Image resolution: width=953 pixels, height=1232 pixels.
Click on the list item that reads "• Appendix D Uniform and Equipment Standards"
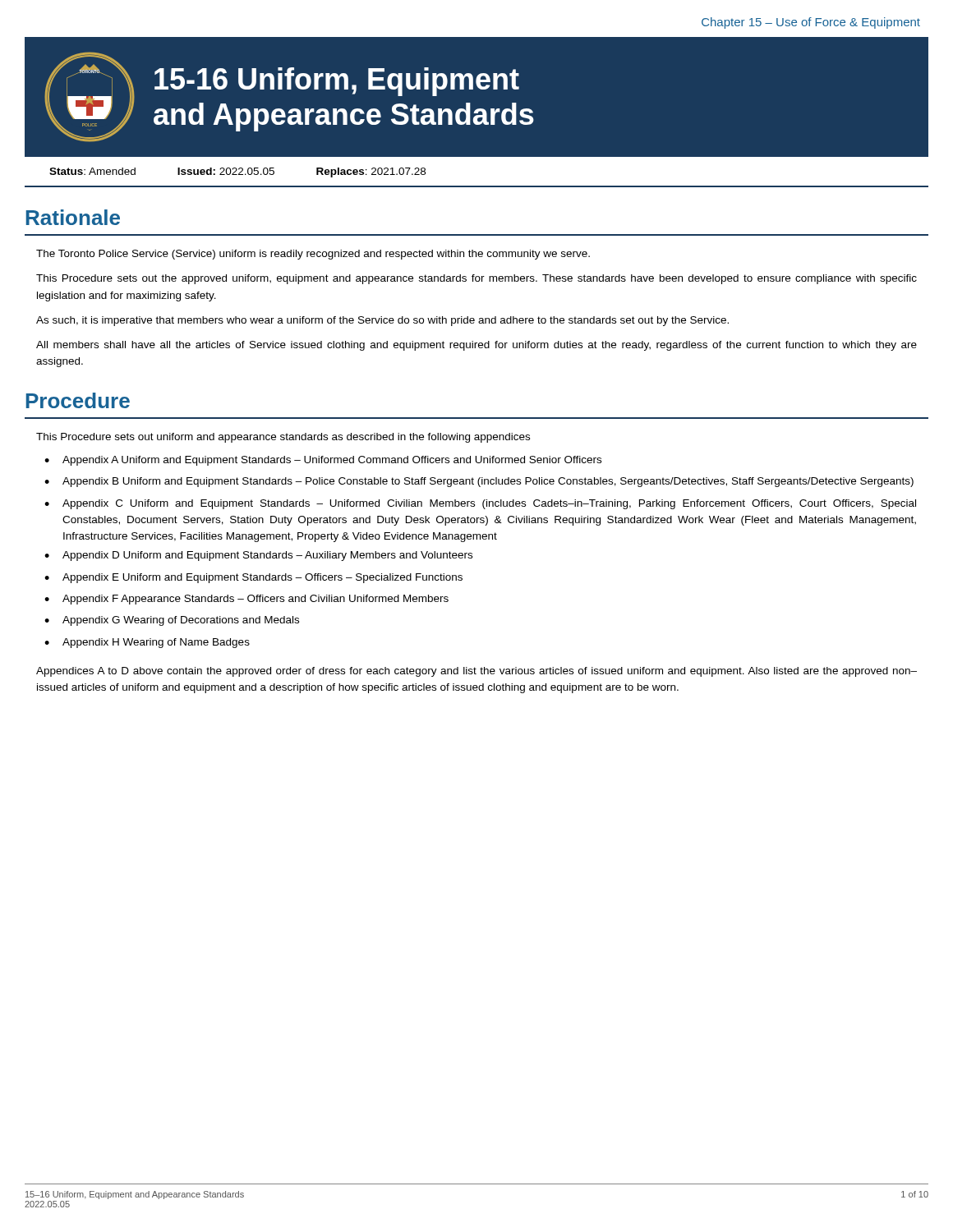[259, 557]
